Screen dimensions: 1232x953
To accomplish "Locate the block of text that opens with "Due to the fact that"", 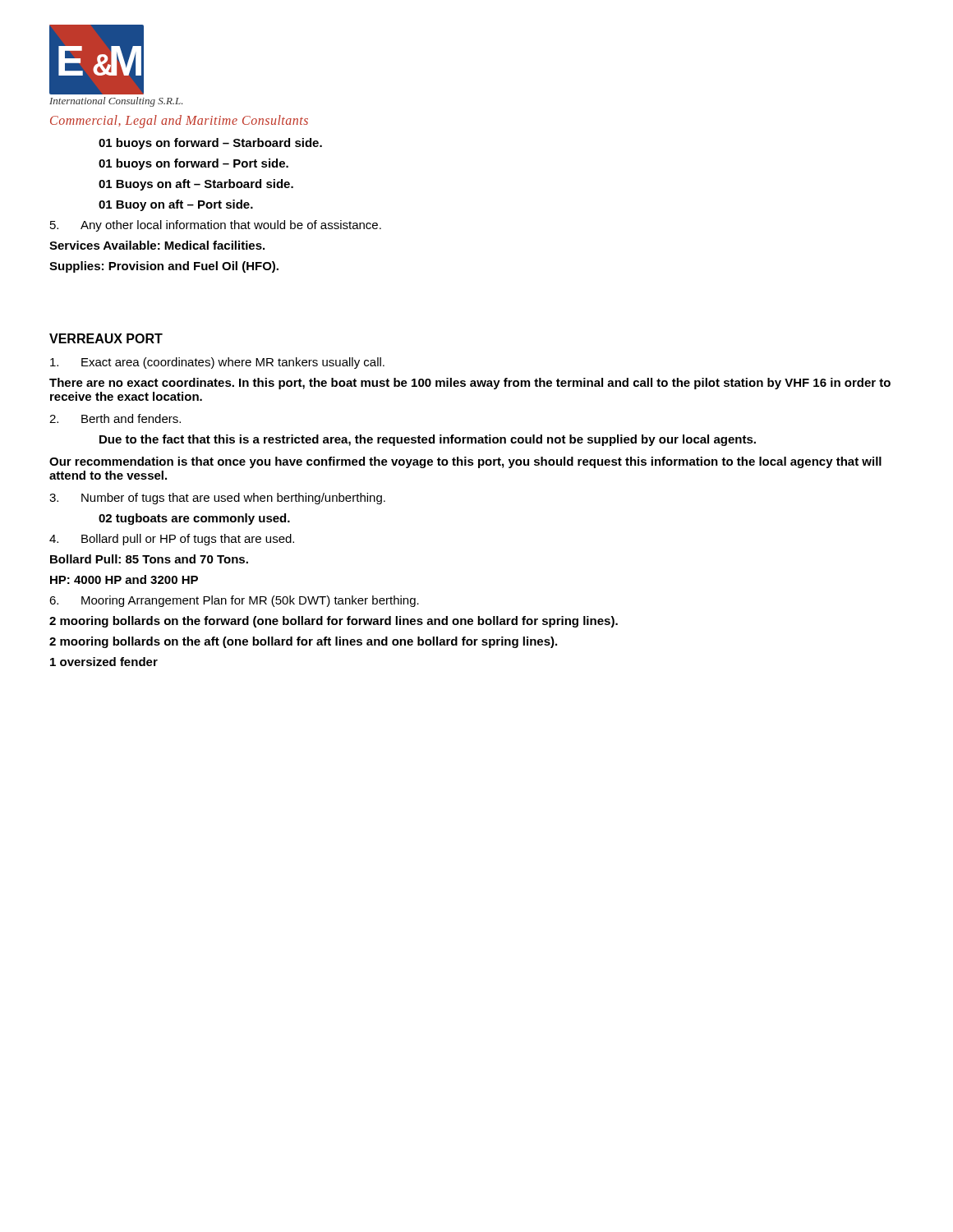I will pyautogui.click(x=428, y=439).
